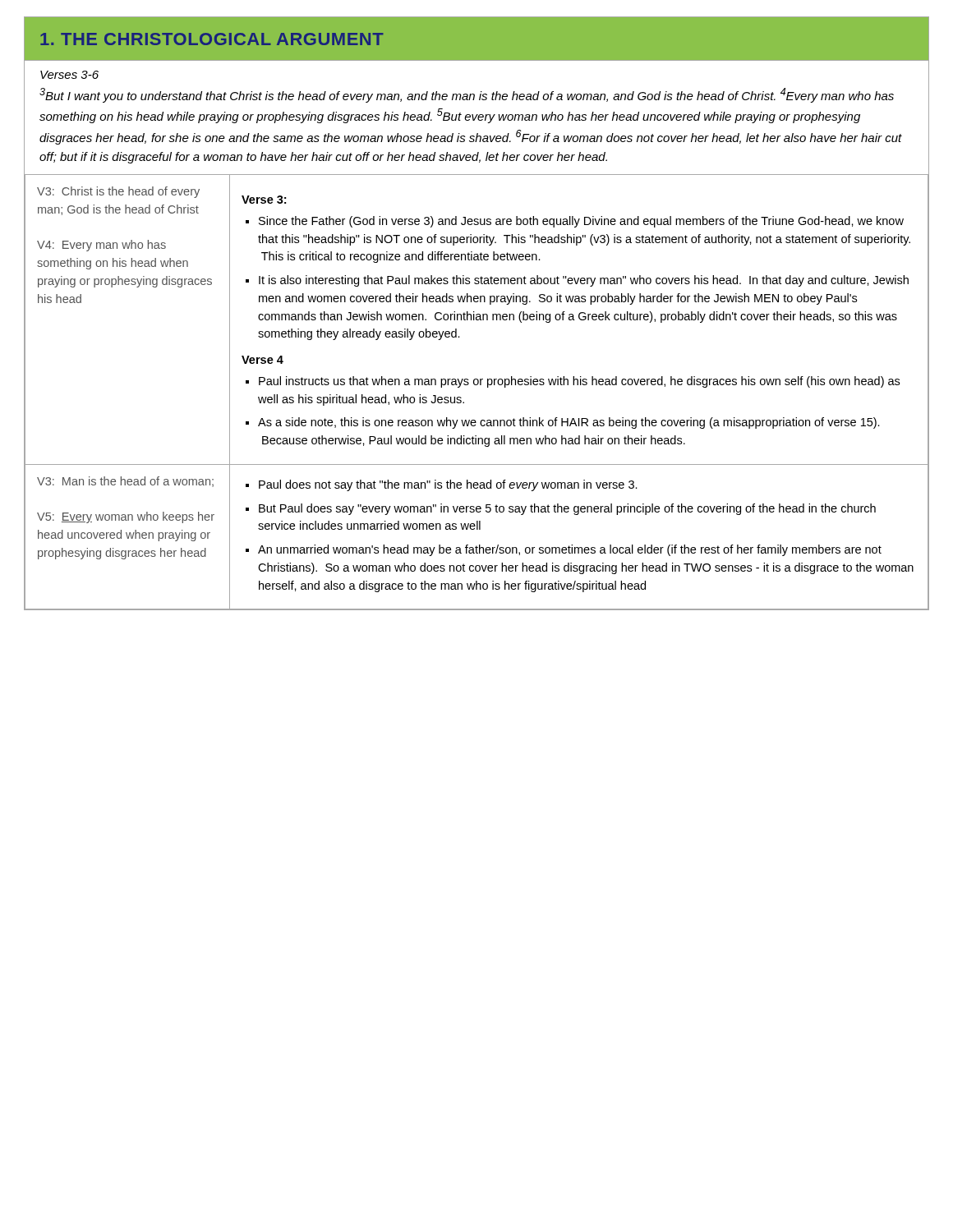Find the table that mentions "V3: Christ is"
This screenshot has height=1232, width=953.
point(476,392)
